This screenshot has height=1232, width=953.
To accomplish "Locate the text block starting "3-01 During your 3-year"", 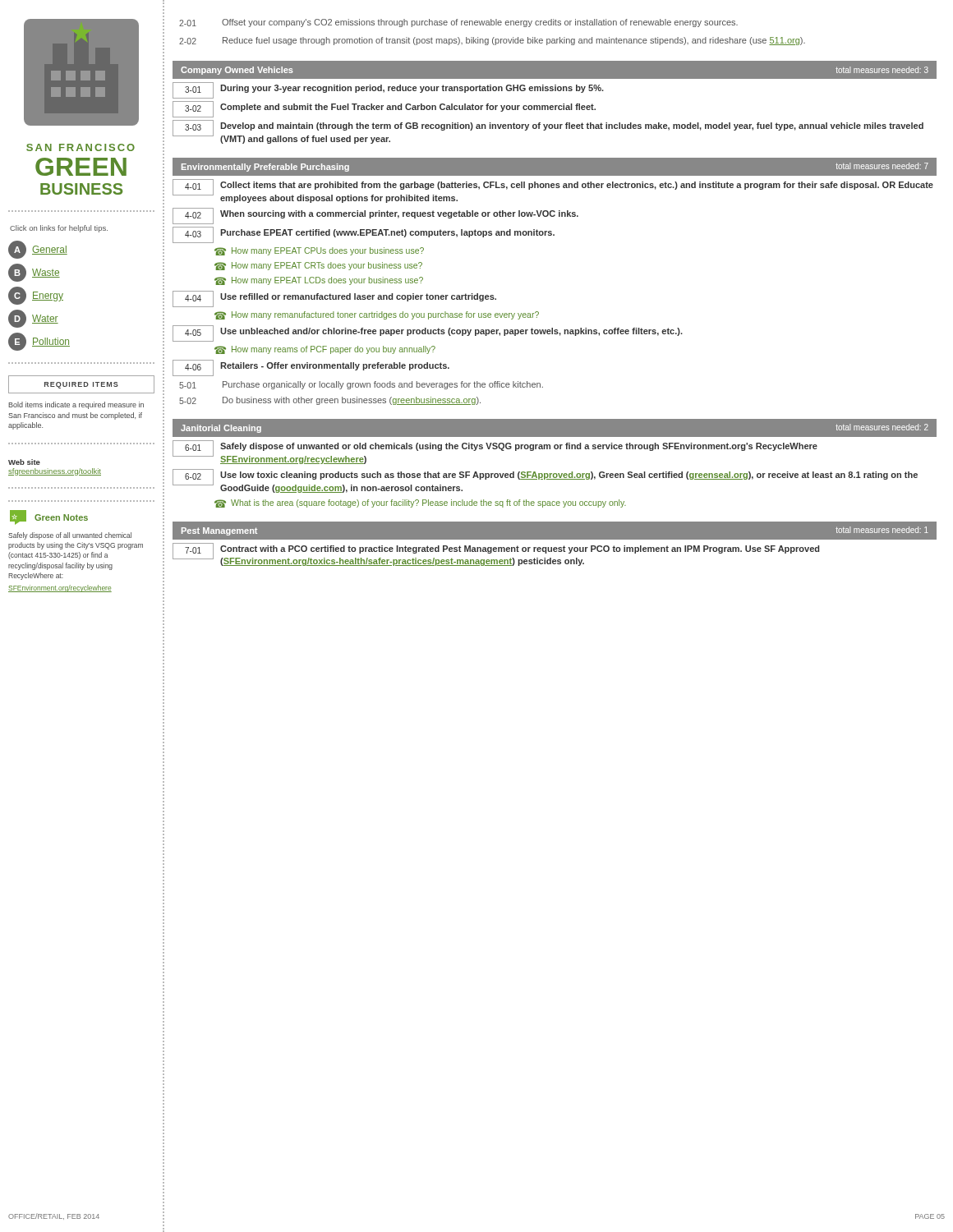I will [555, 90].
